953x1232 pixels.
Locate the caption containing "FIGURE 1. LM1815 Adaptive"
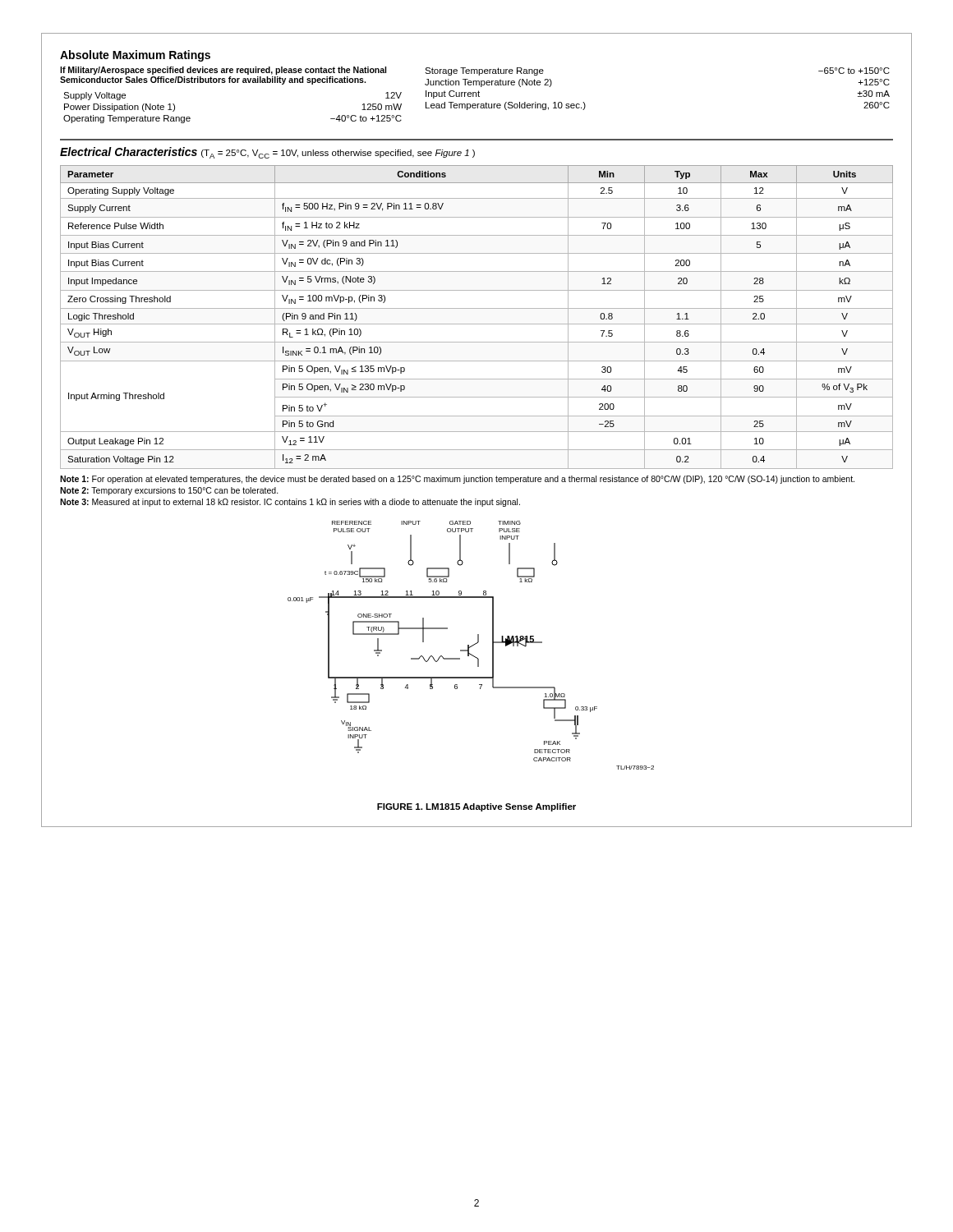[x=476, y=806]
